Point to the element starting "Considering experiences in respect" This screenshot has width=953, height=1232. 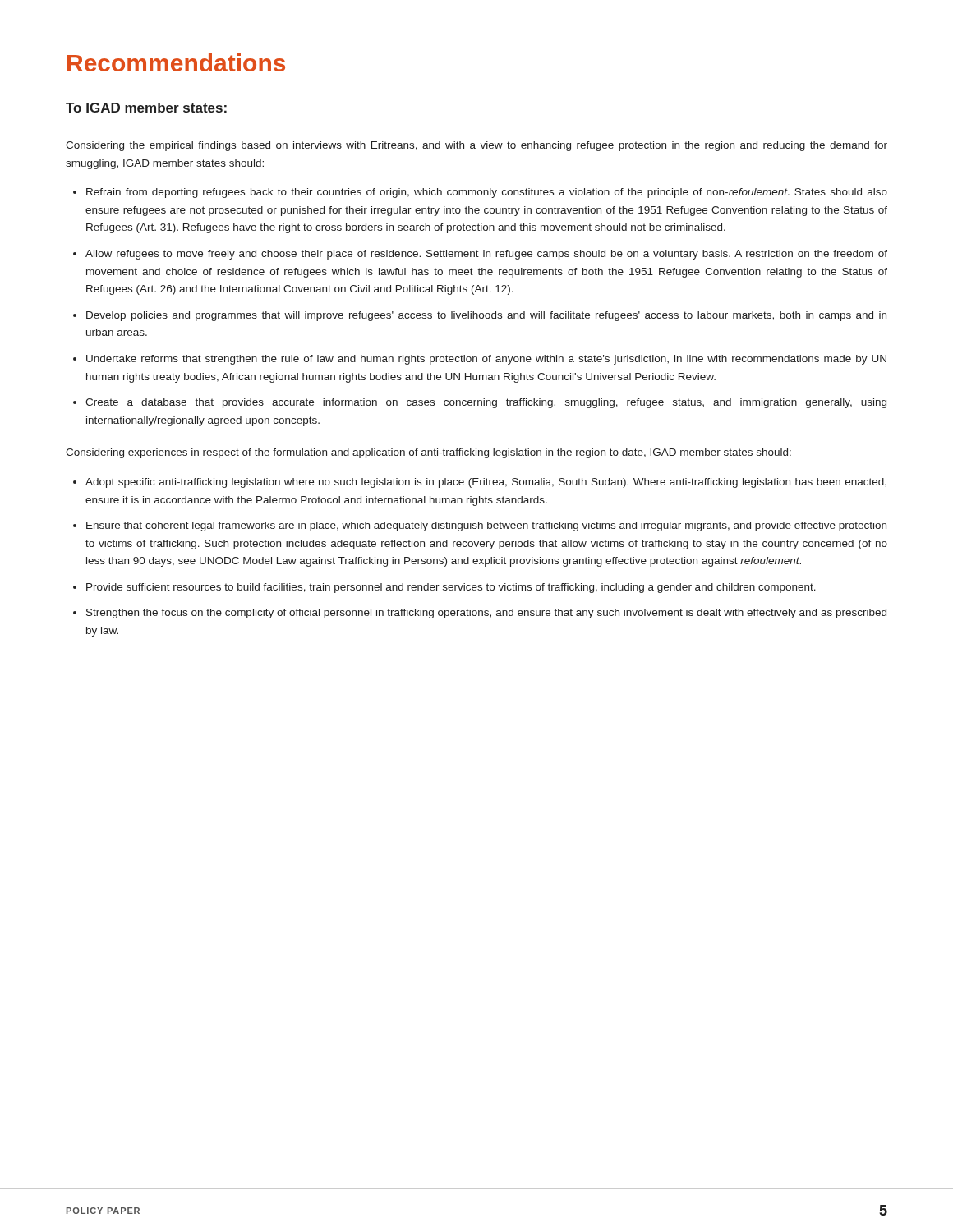pos(429,452)
